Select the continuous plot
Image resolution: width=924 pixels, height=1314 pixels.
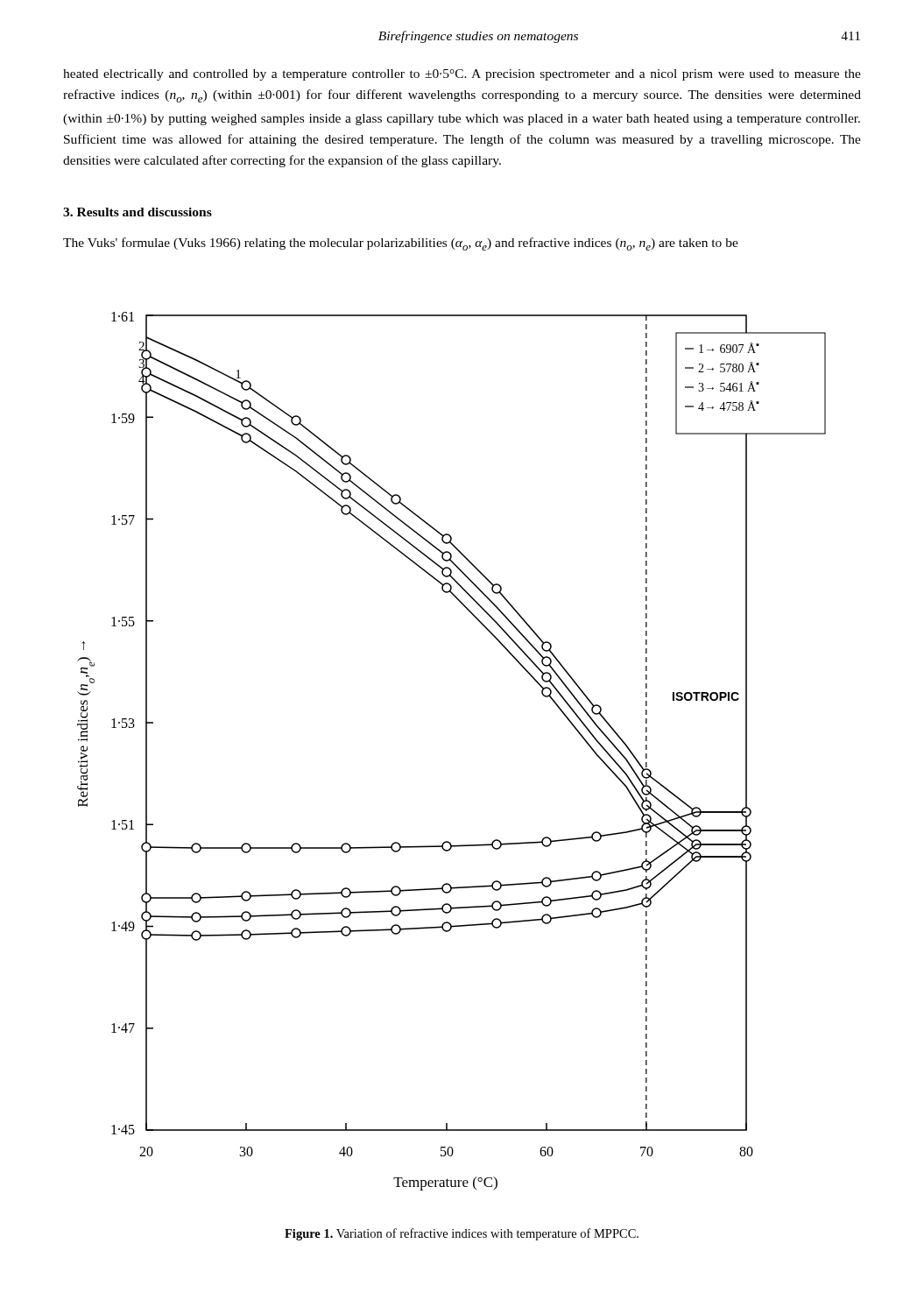coord(462,771)
